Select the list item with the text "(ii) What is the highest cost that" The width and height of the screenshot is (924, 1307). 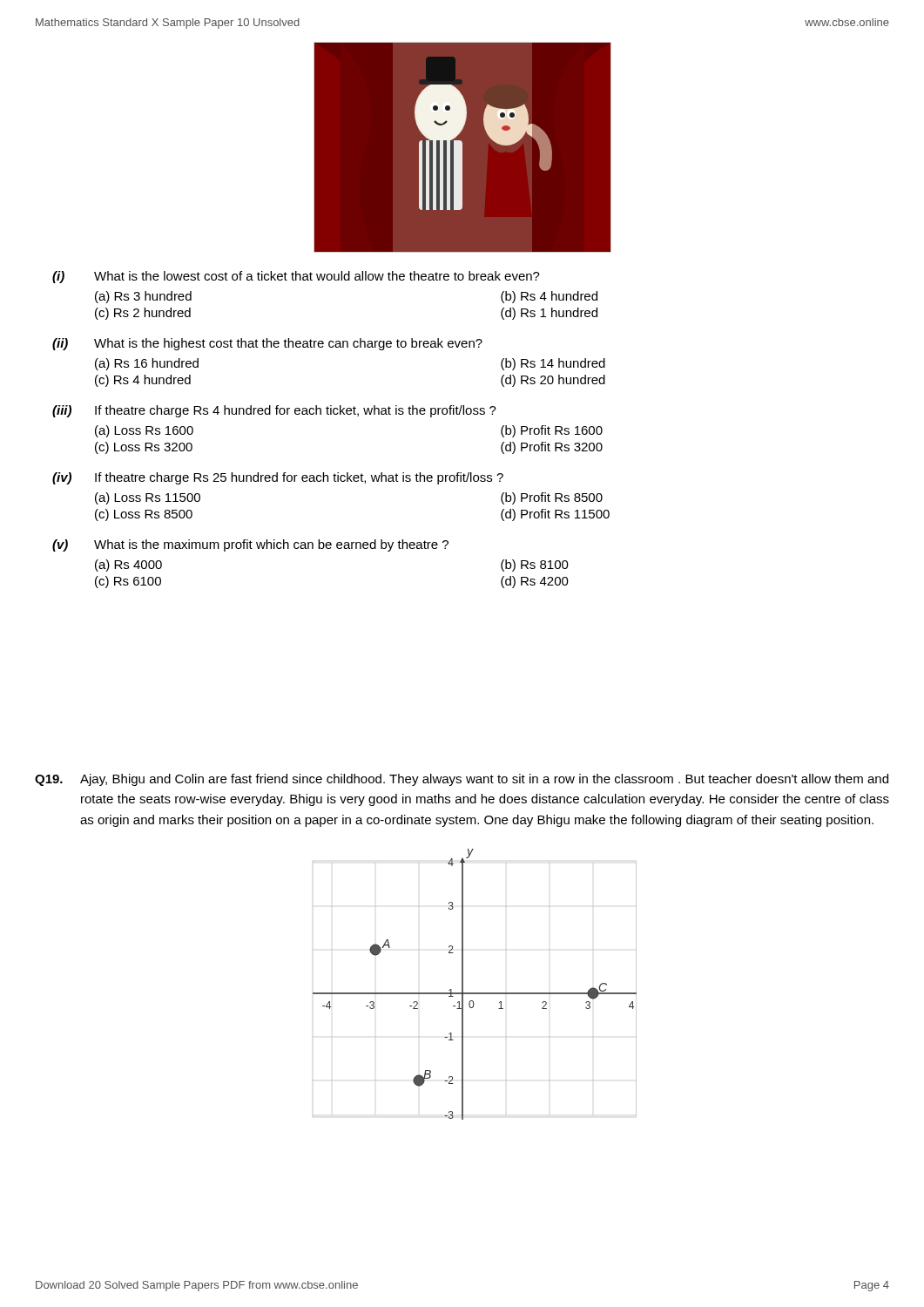[x=267, y=344]
